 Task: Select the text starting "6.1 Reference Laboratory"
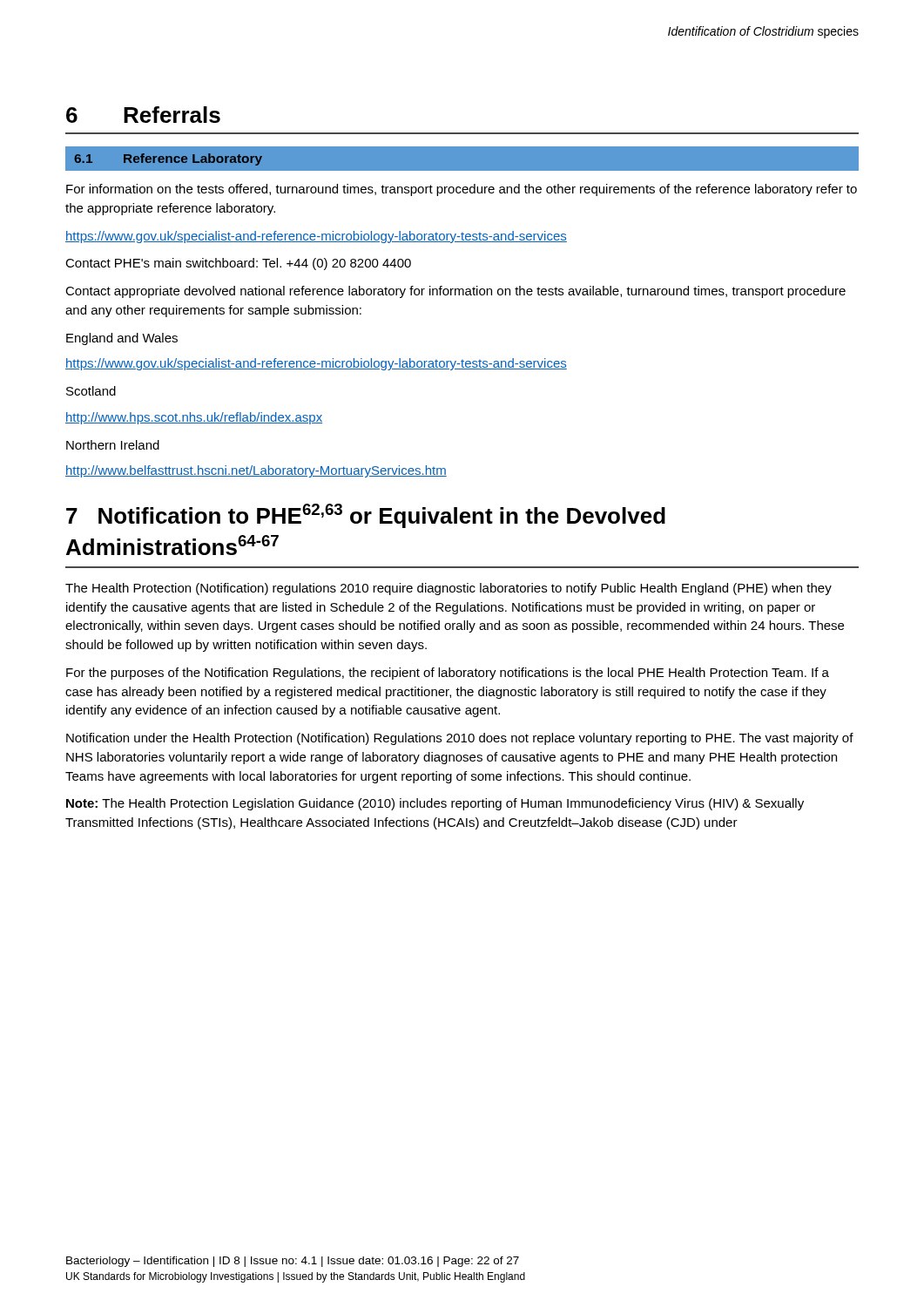pyautogui.click(x=462, y=159)
